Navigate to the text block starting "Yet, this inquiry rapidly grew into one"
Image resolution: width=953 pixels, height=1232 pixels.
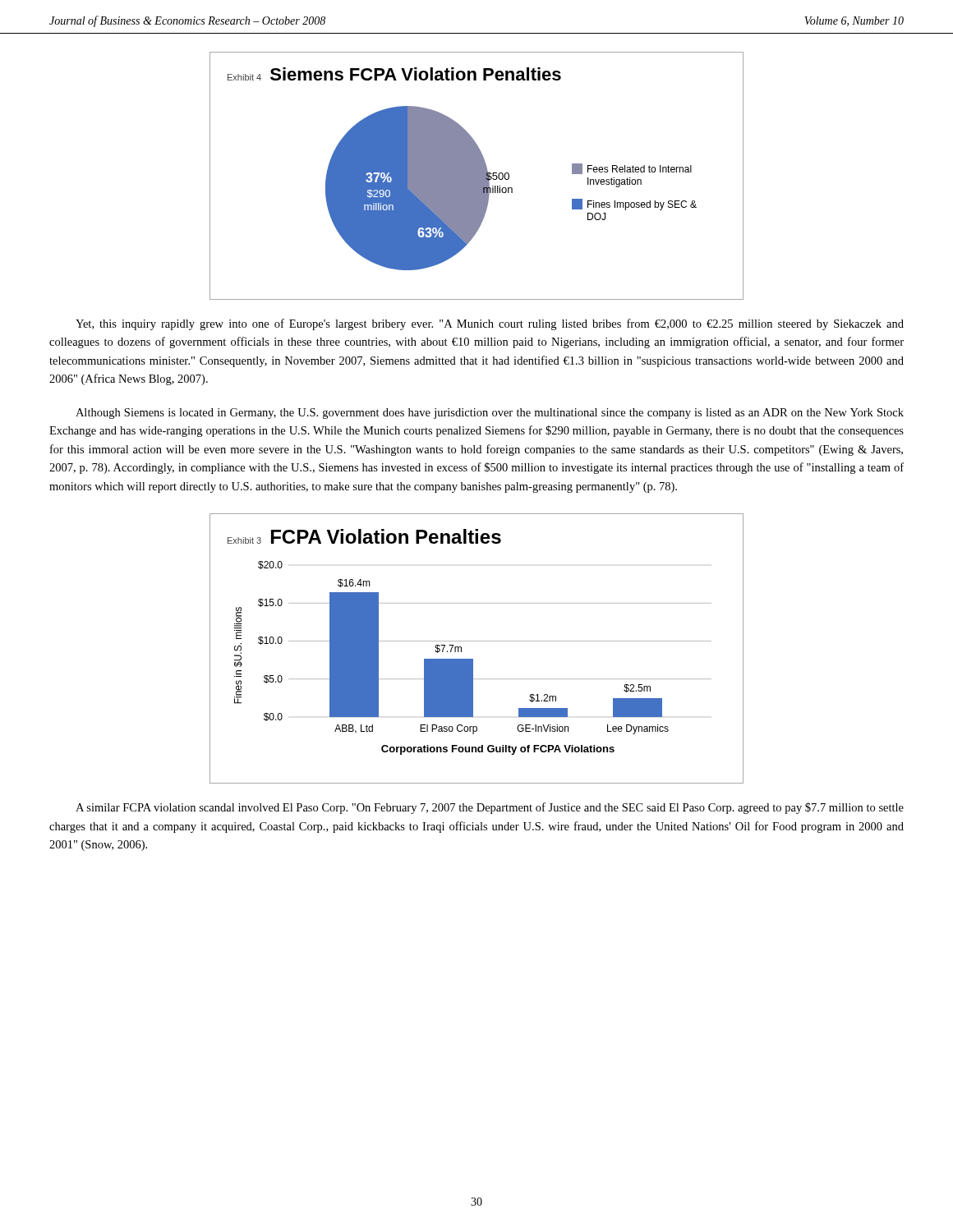(476, 351)
